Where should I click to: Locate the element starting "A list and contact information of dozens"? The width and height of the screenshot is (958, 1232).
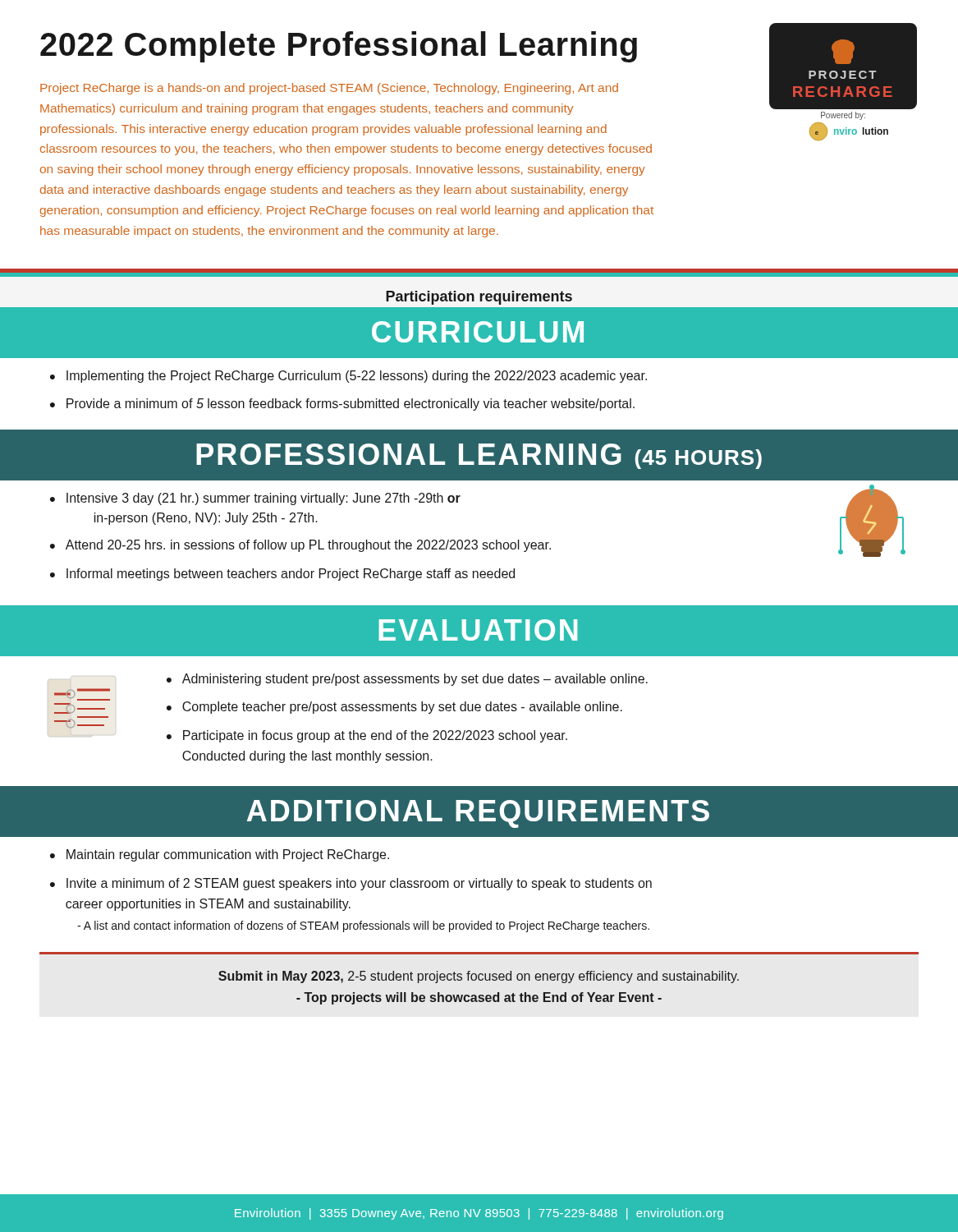pyautogui.click(x=364, y=926)
